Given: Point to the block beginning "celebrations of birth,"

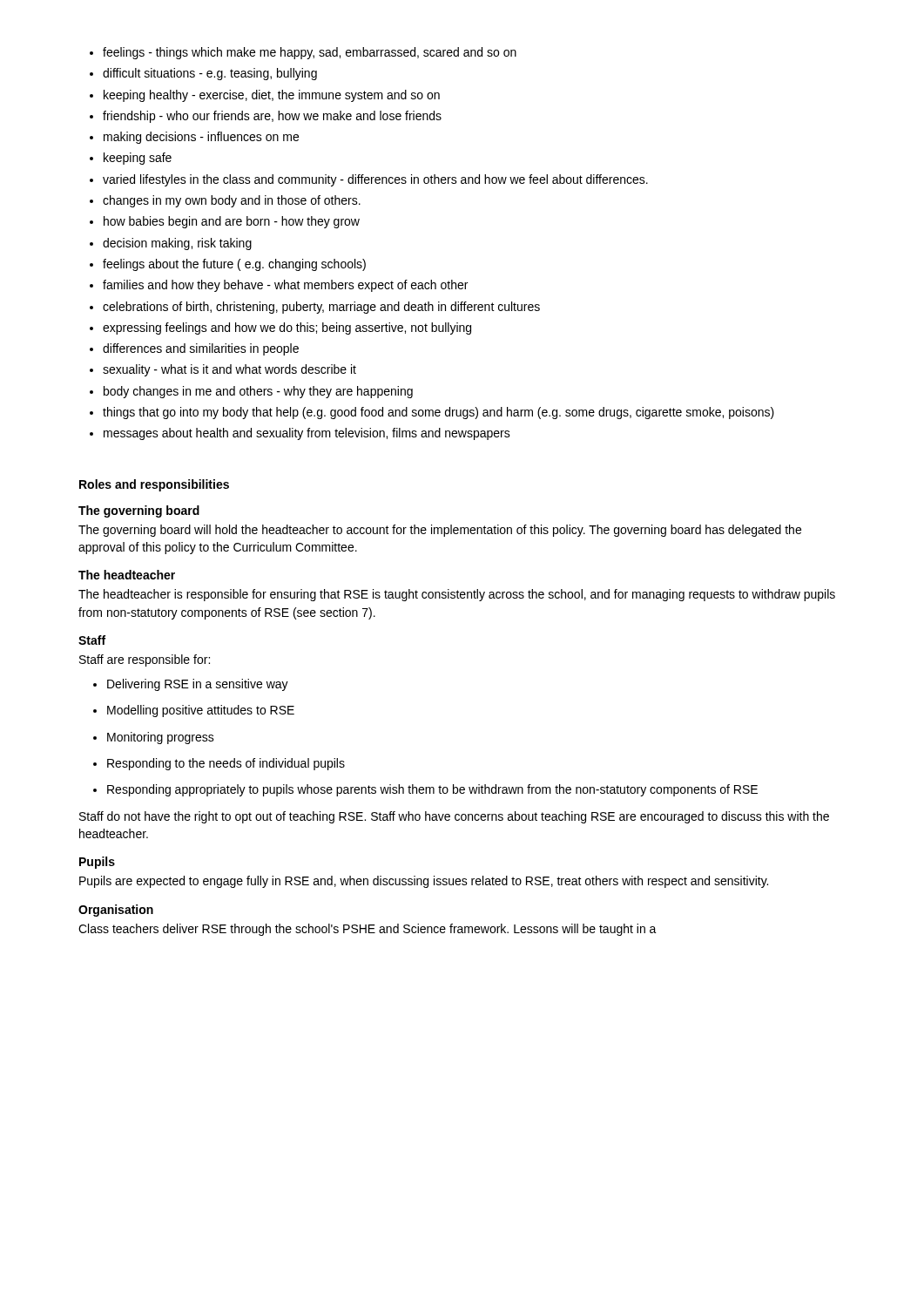Looking at the screenshot, I should coord(474,306).
